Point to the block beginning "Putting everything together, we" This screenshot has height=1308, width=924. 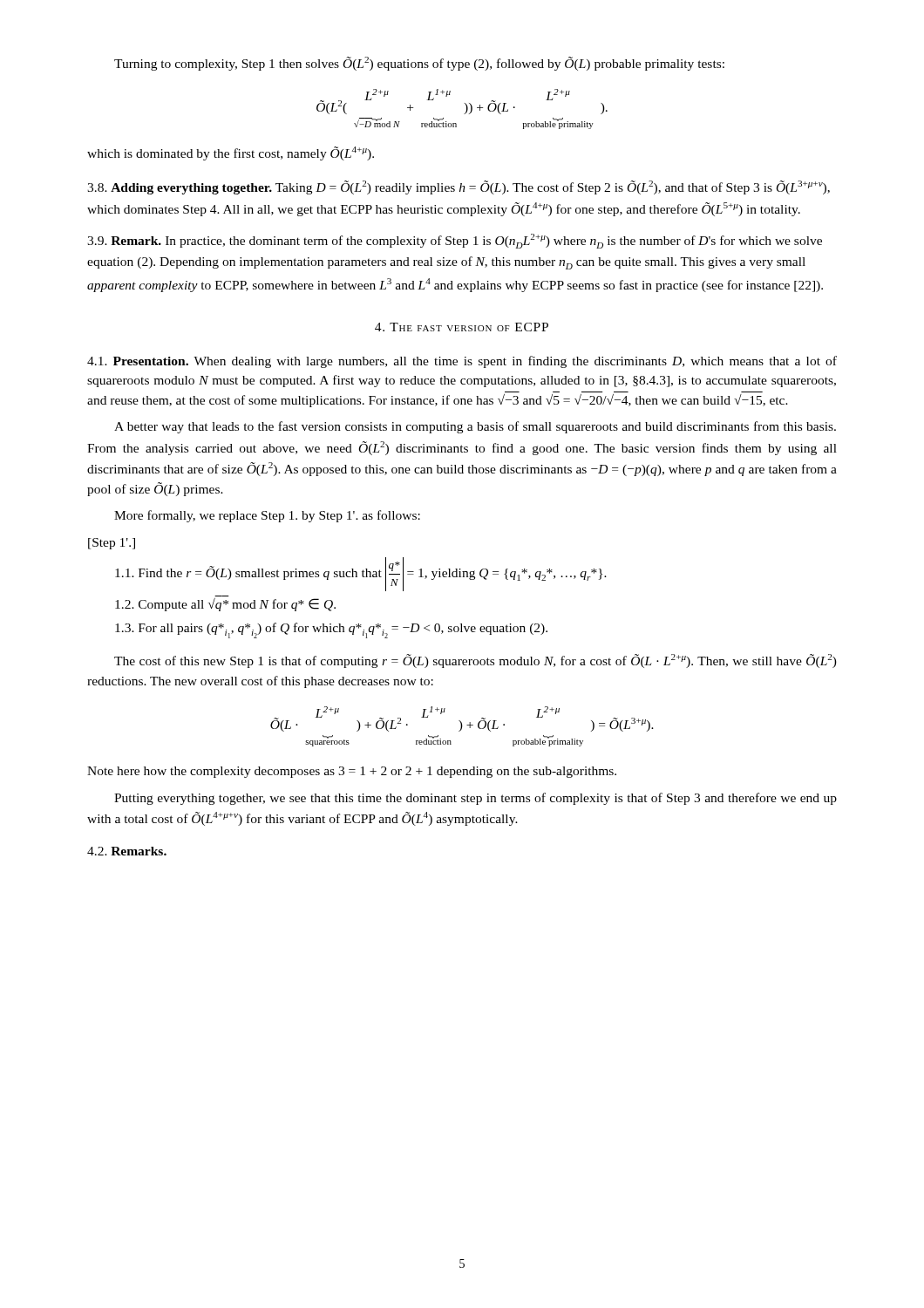click(462, 808)
